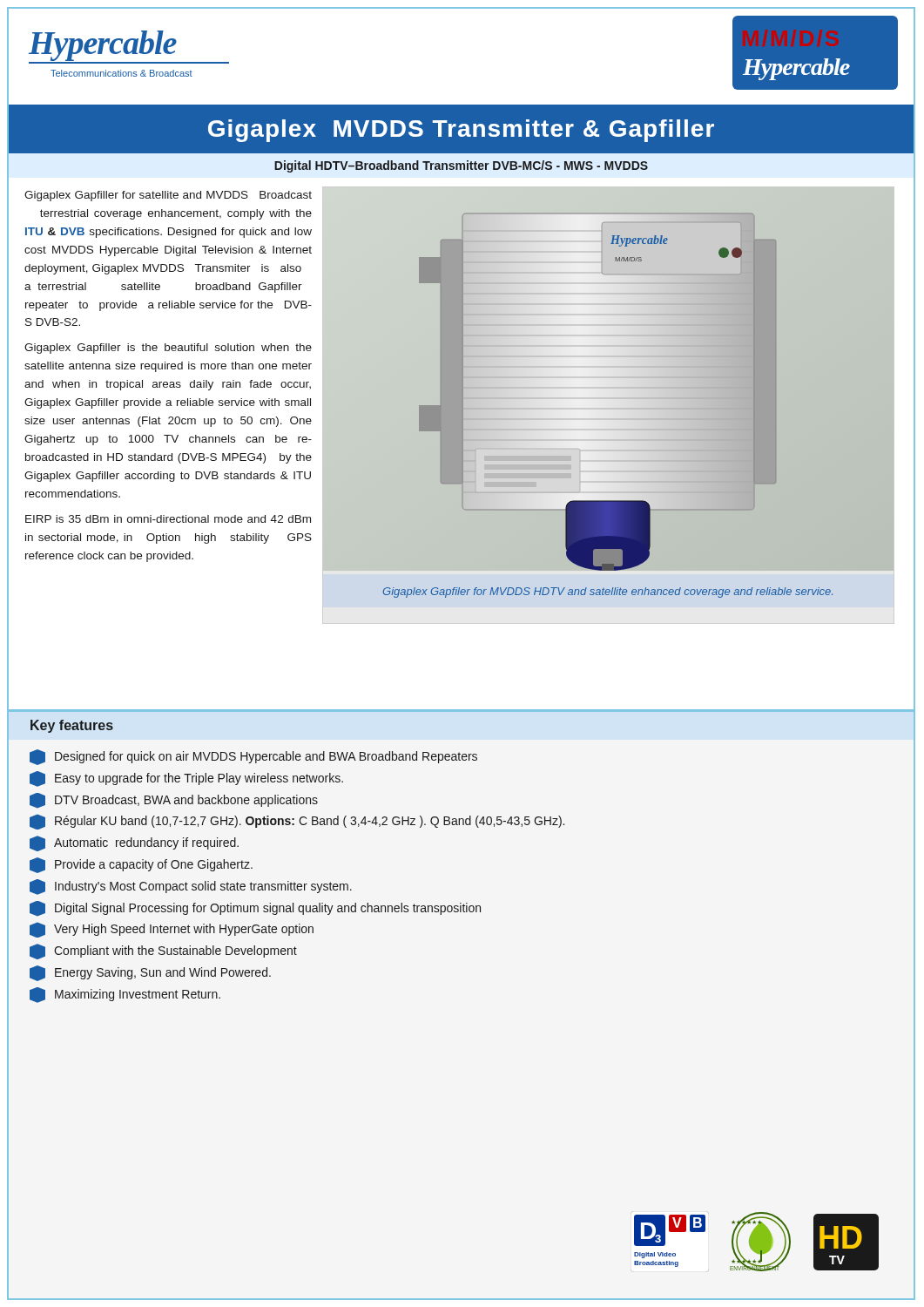Point to the block beginning "Compliant with the"
The image size is (924, 1307).
click(163, 952)
